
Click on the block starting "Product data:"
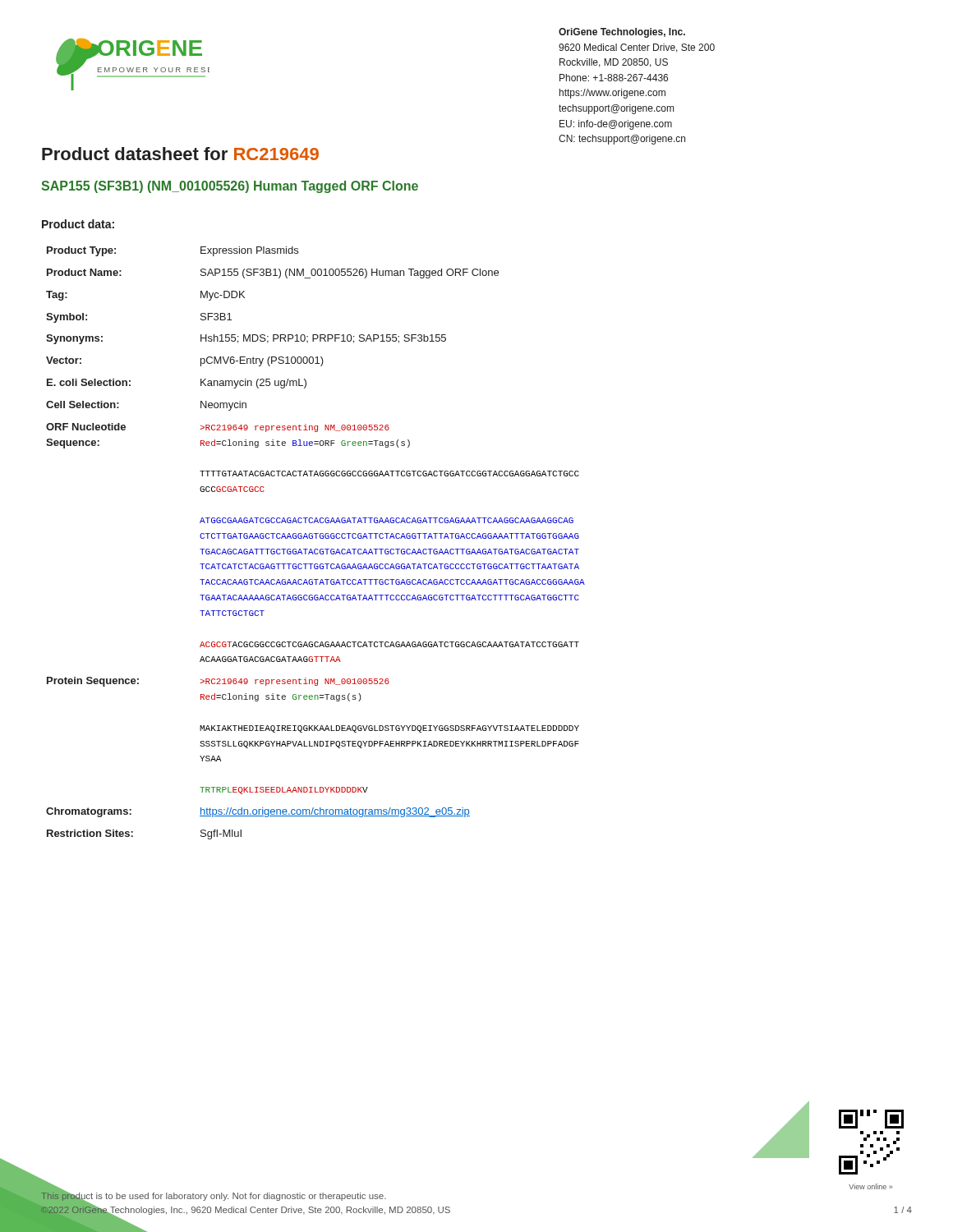point(78,224)
